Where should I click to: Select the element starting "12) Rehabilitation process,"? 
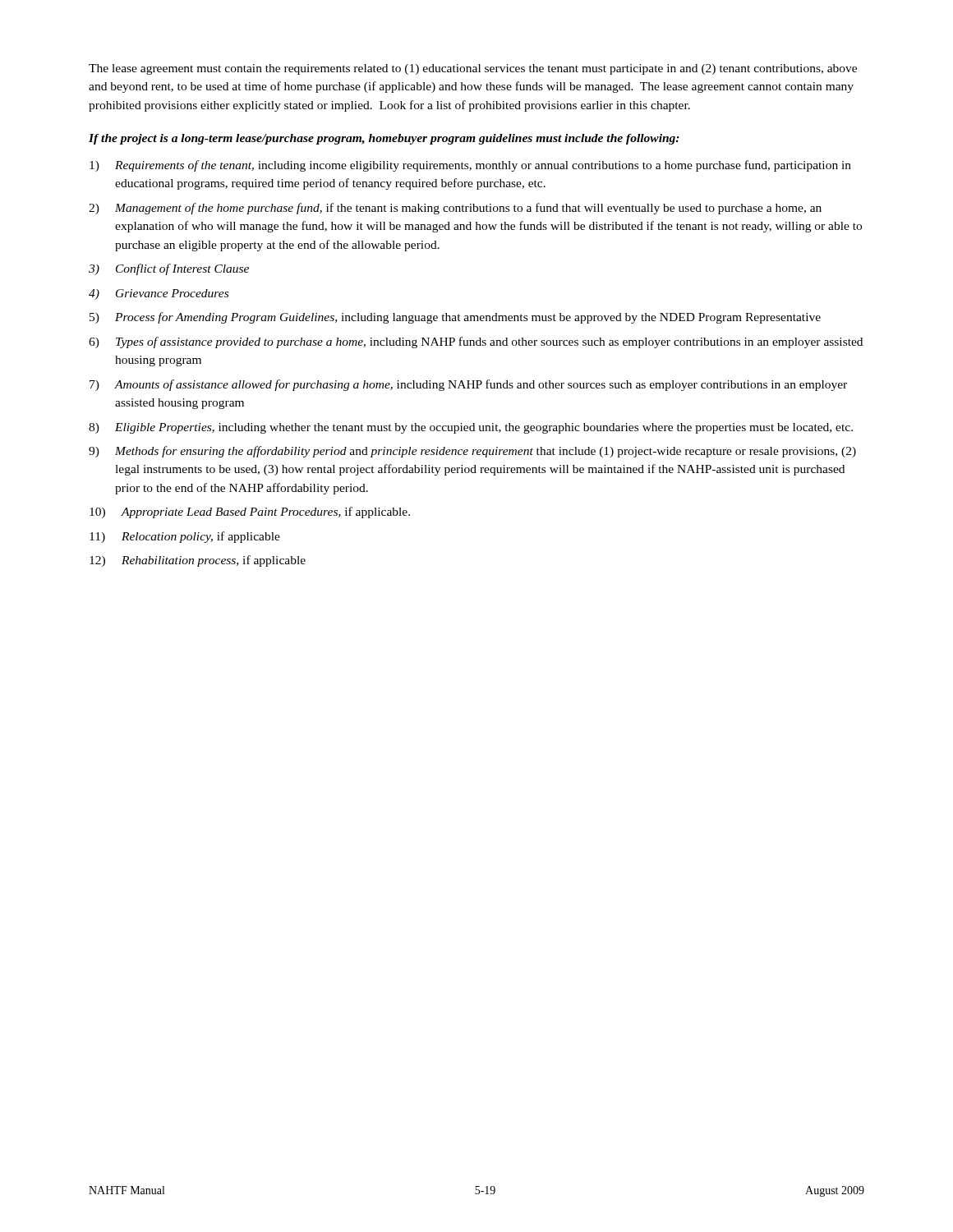pos(198,561)
